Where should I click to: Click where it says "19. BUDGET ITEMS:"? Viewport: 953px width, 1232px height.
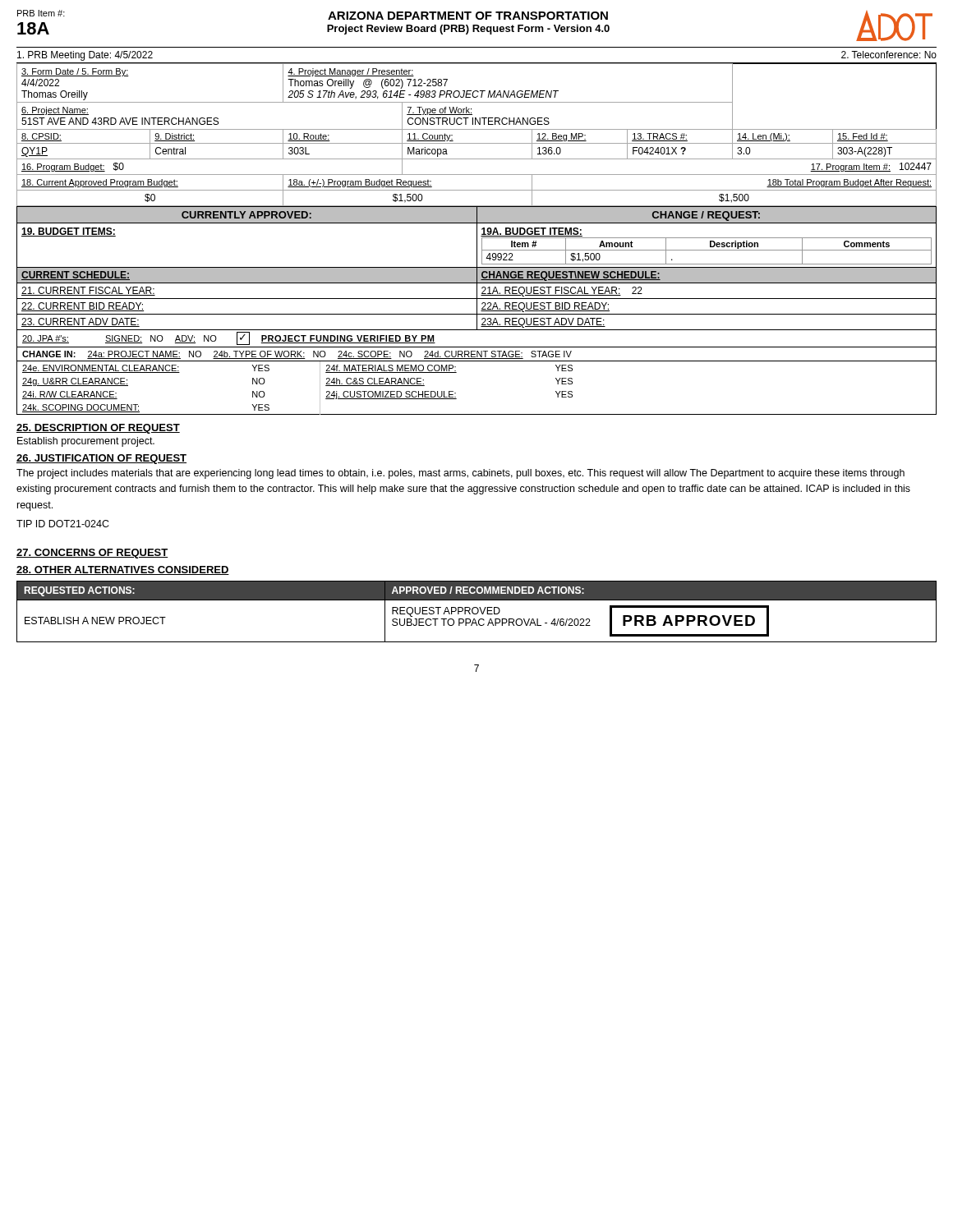[x=68, y=232]
